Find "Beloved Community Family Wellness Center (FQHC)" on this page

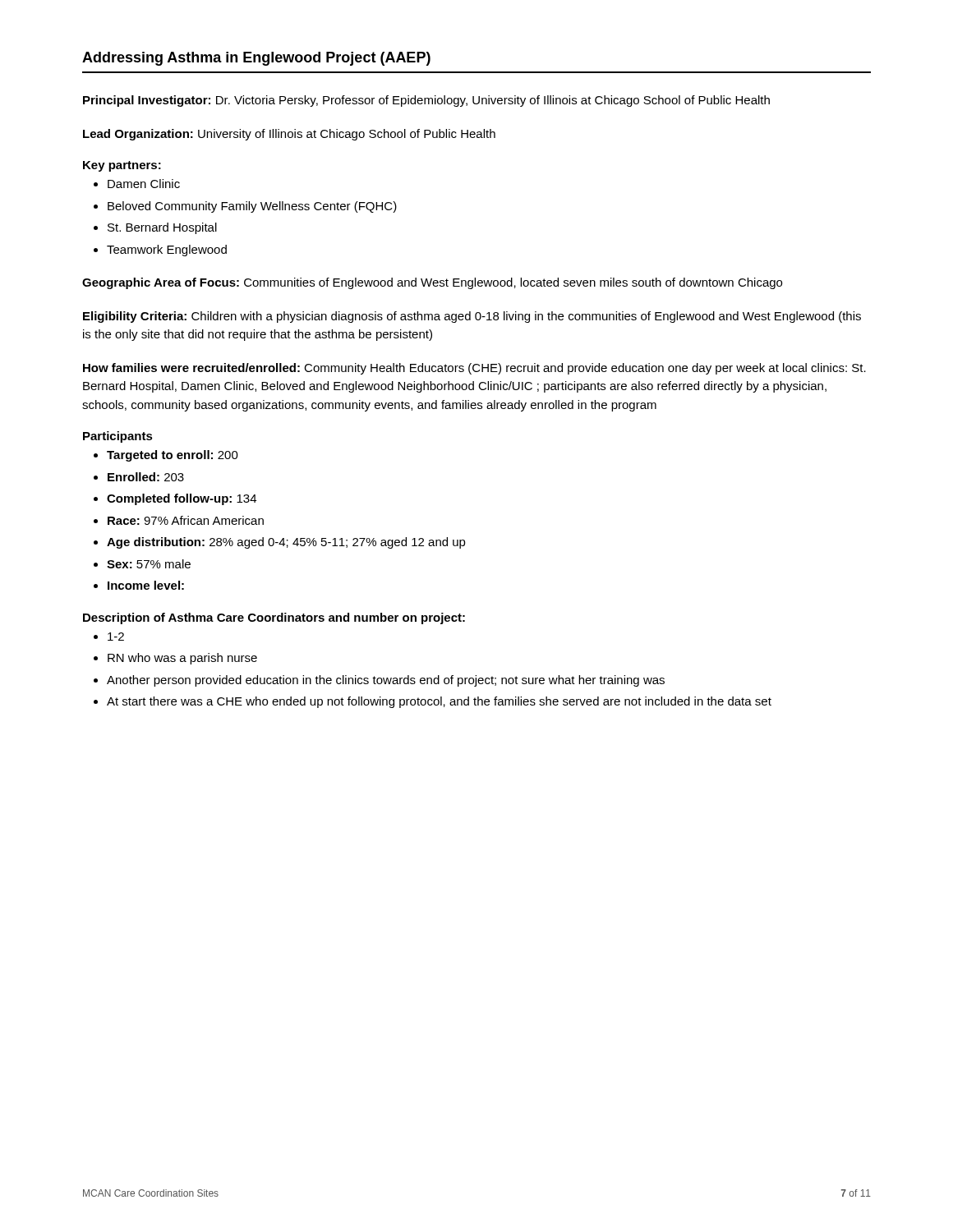252,205
